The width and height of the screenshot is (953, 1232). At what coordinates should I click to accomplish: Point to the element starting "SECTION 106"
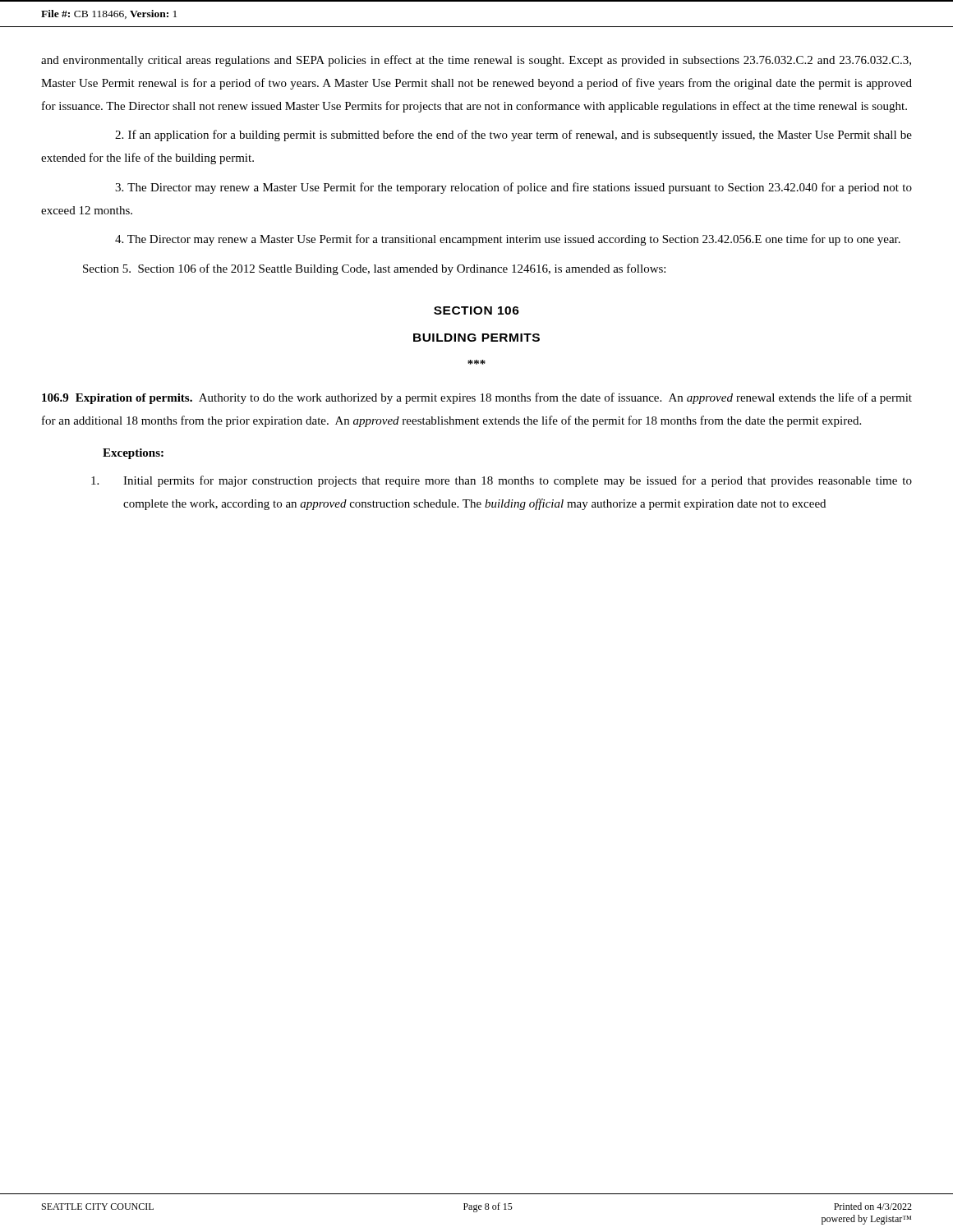(x=476, y=310)
